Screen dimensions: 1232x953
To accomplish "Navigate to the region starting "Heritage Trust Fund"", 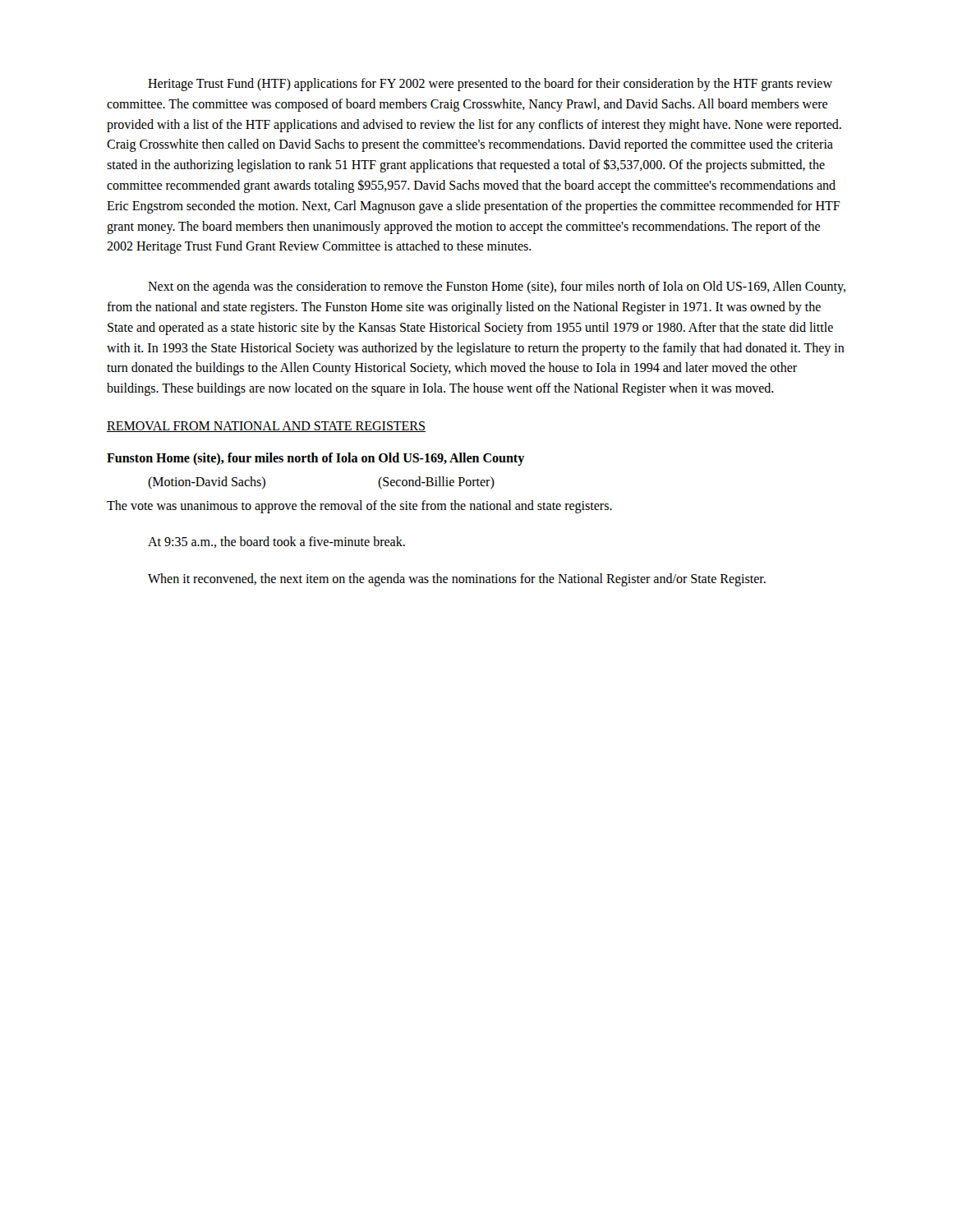I will (x=476, y=166).
